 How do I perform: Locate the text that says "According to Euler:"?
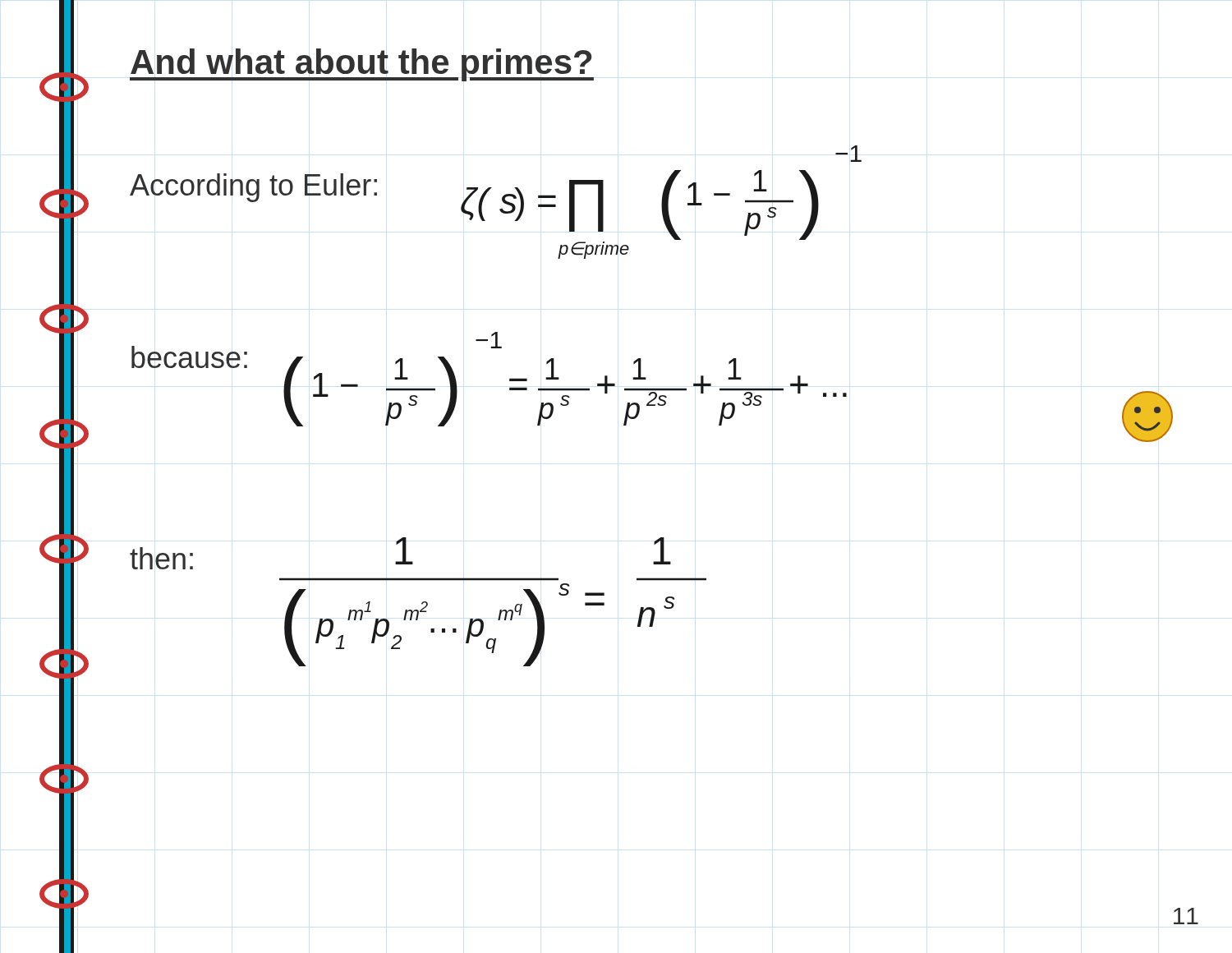point(255,185)
